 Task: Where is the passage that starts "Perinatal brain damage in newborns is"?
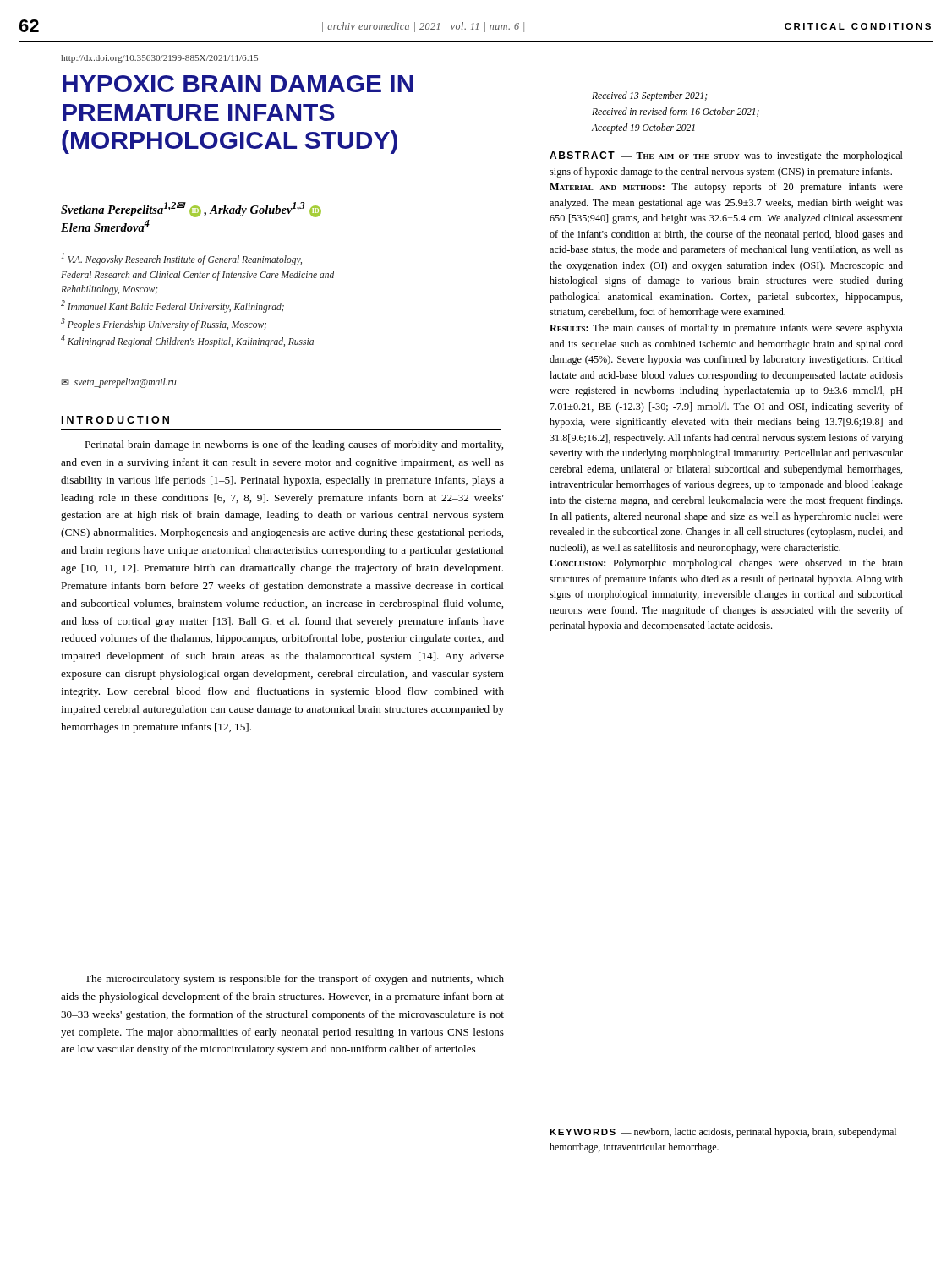(282, 586)
